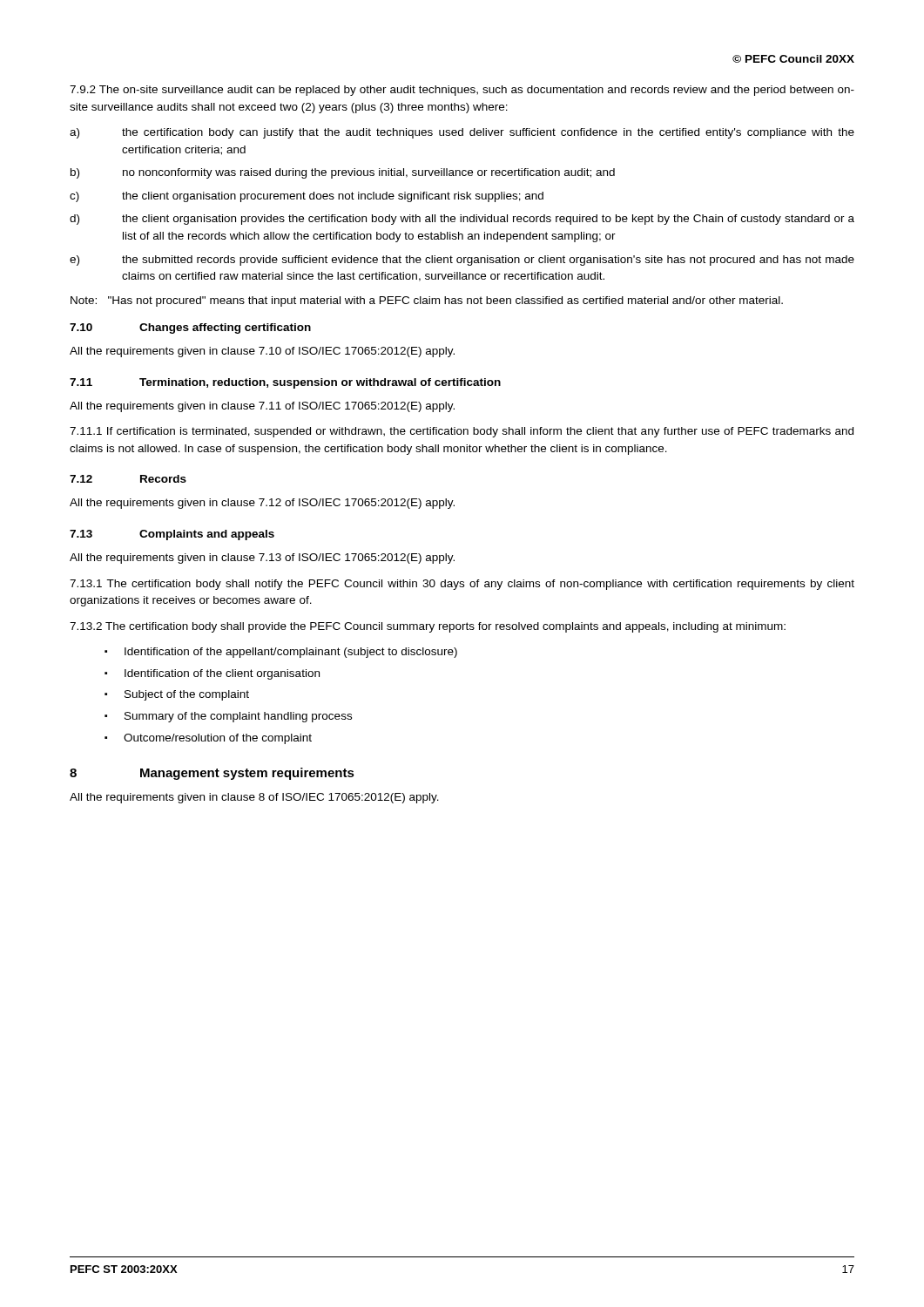Find the list item containing "b) no nonconformity was raised during the previous"

pos(462,173)
